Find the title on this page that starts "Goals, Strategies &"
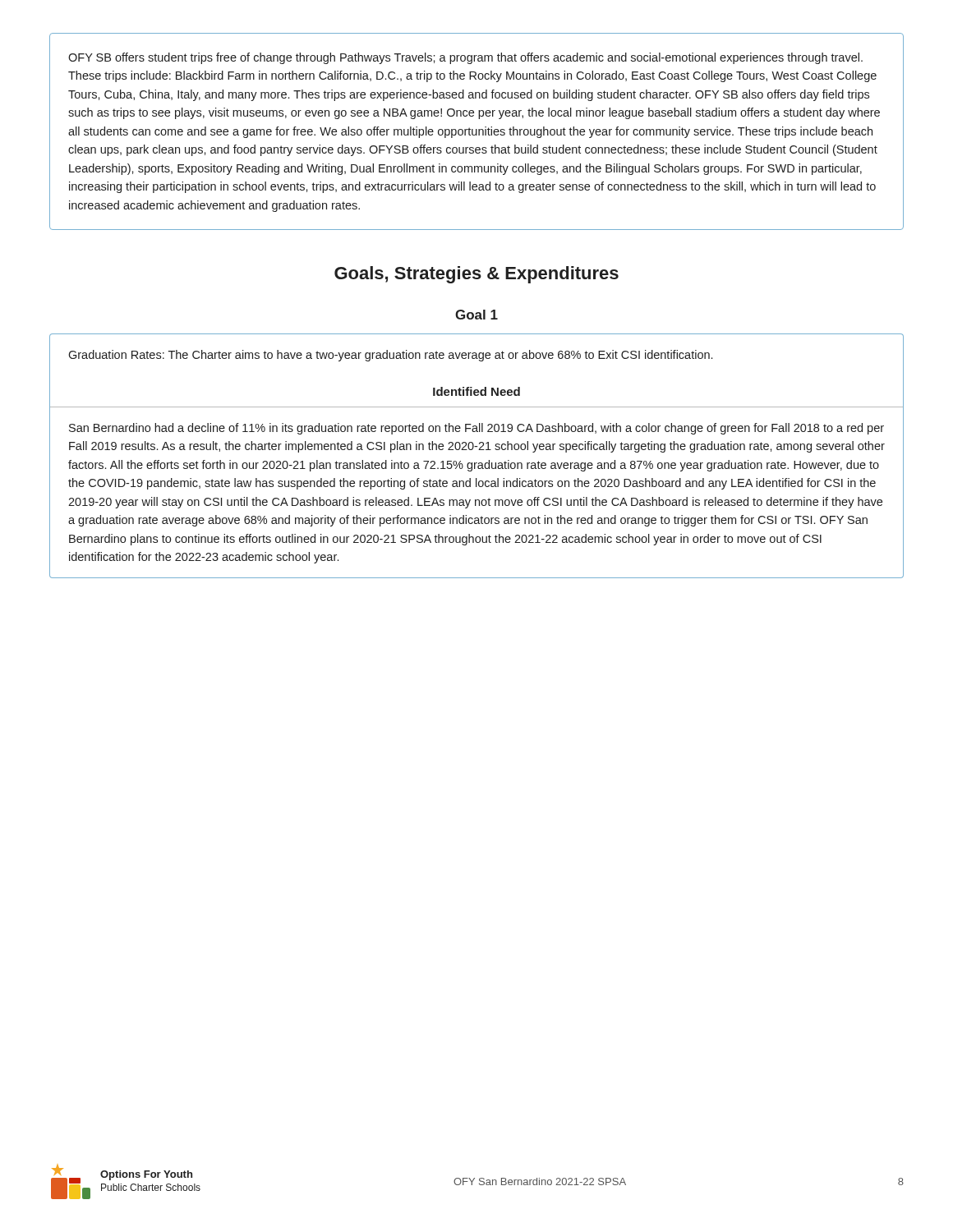 [x=476, y=273]
